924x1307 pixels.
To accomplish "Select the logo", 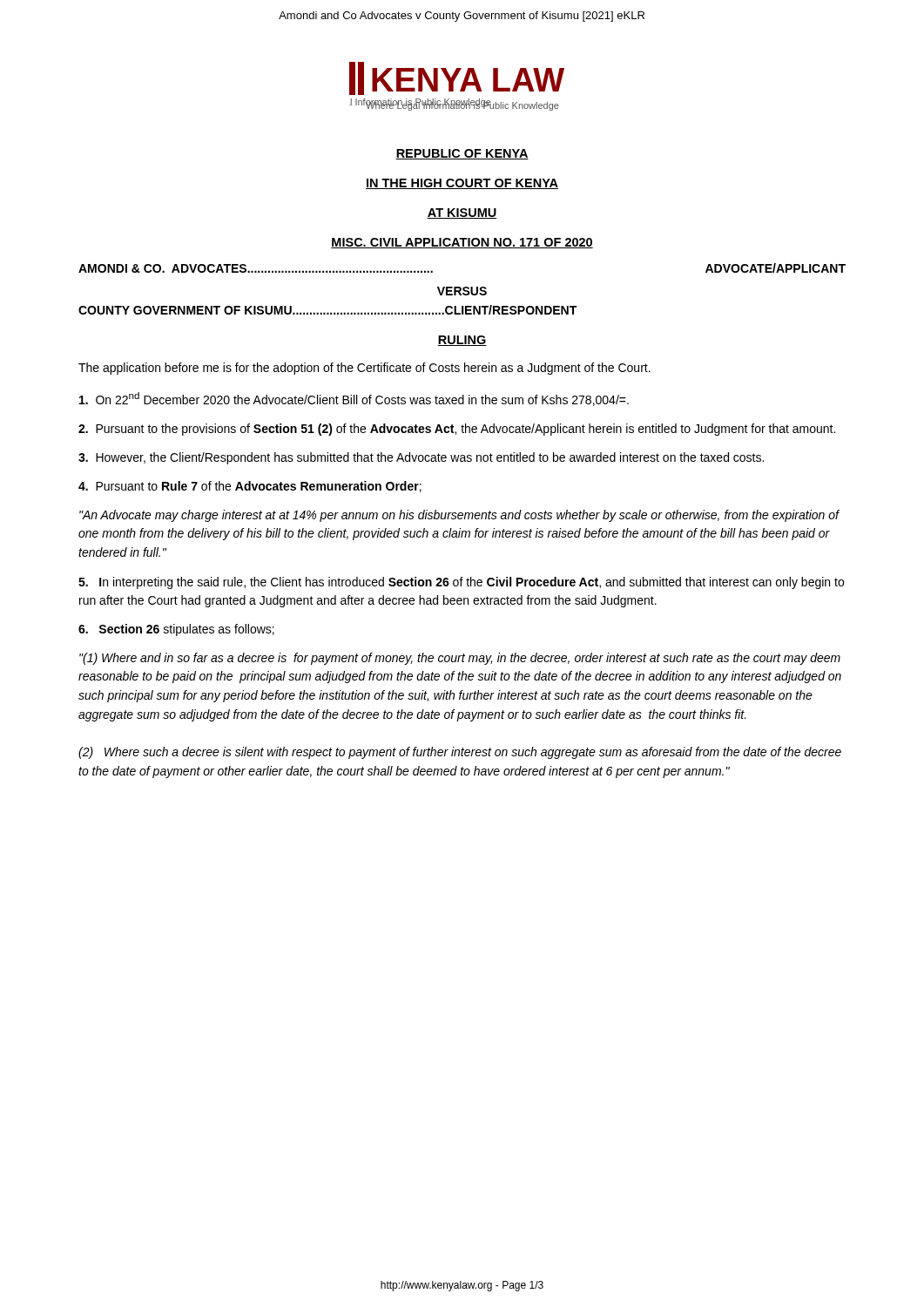I will [x=462, y=74].
